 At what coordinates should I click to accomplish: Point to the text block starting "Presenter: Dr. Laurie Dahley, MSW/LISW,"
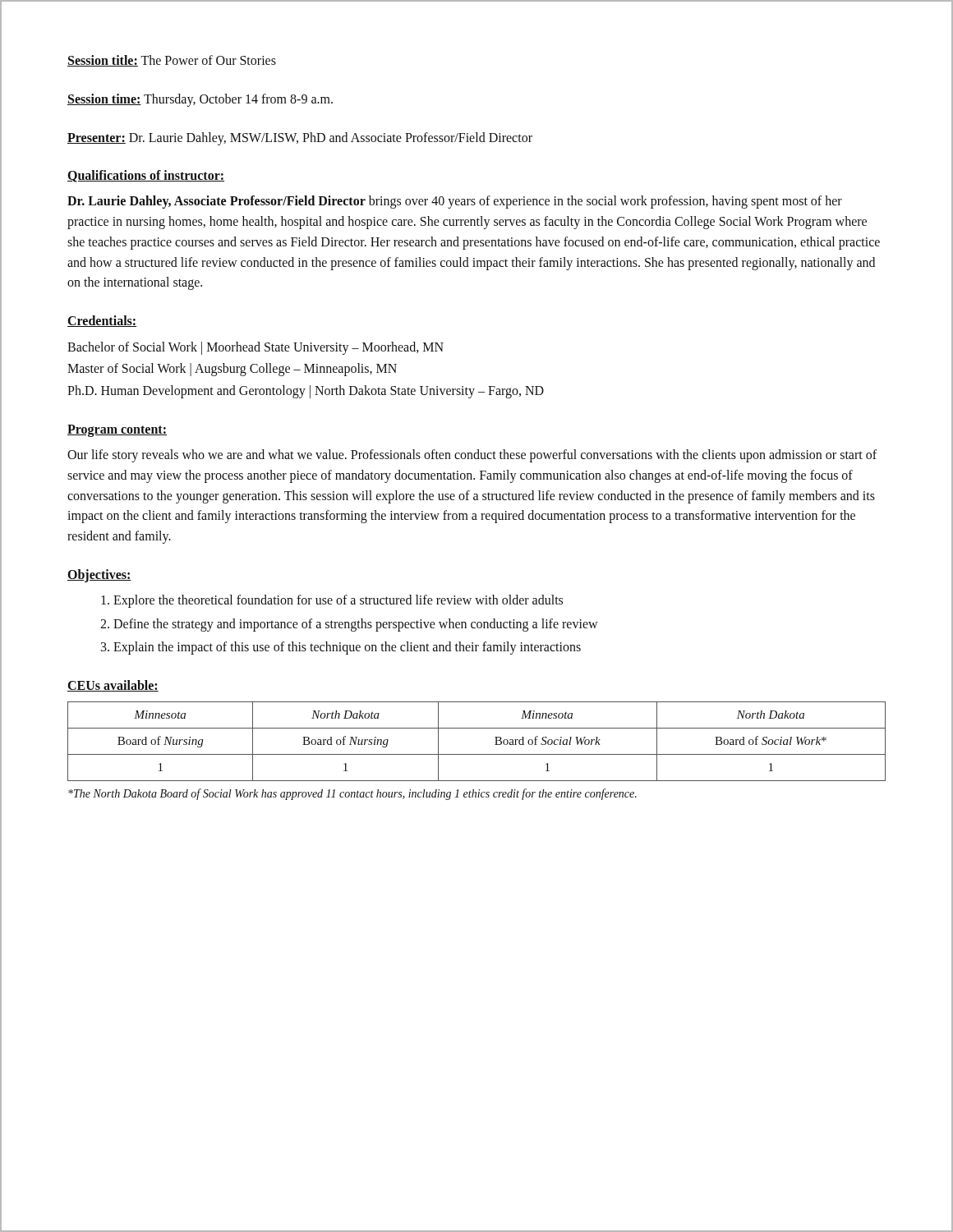tap(476, 138)
